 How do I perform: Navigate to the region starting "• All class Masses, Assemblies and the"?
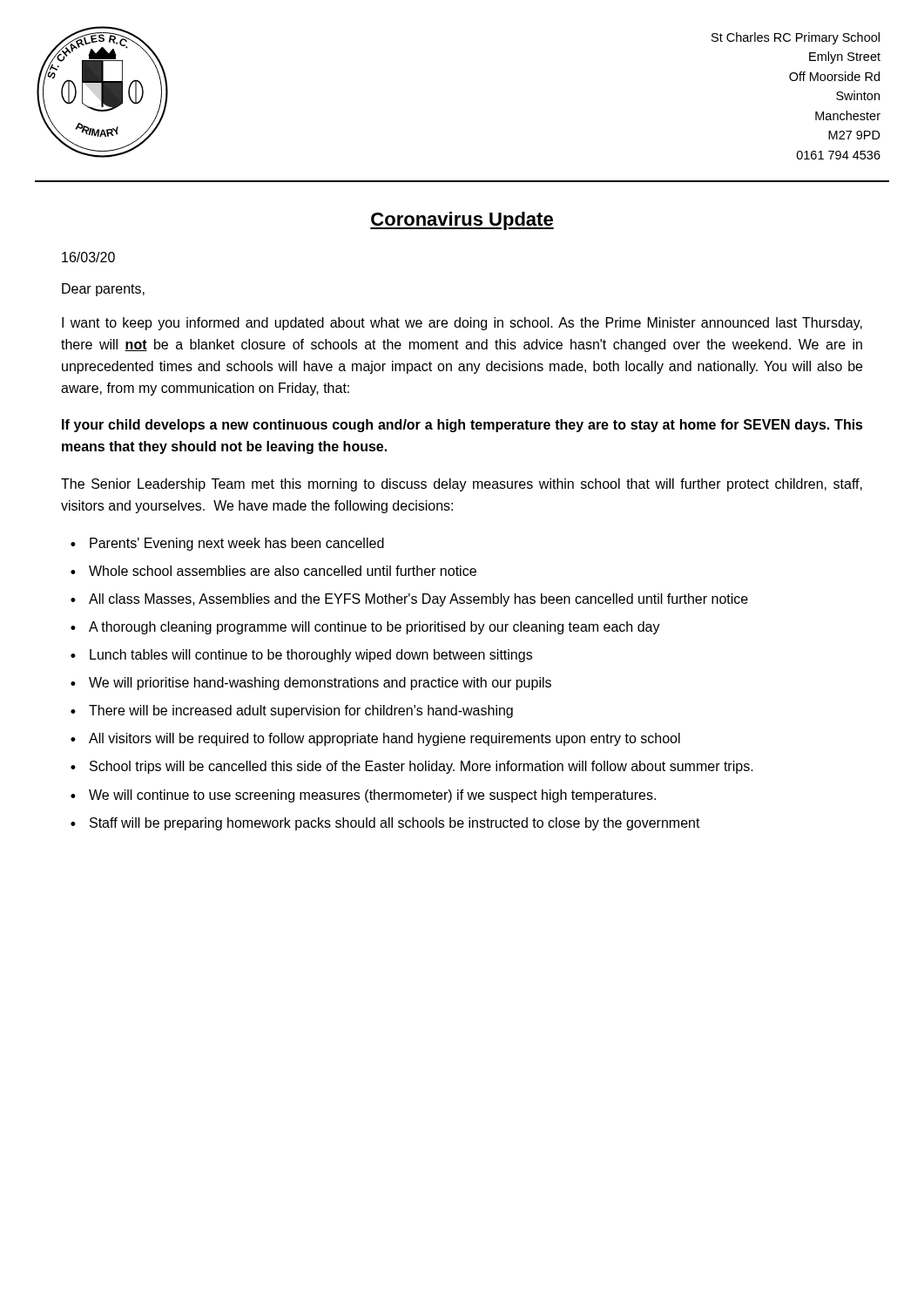click(x=462, y=600)
